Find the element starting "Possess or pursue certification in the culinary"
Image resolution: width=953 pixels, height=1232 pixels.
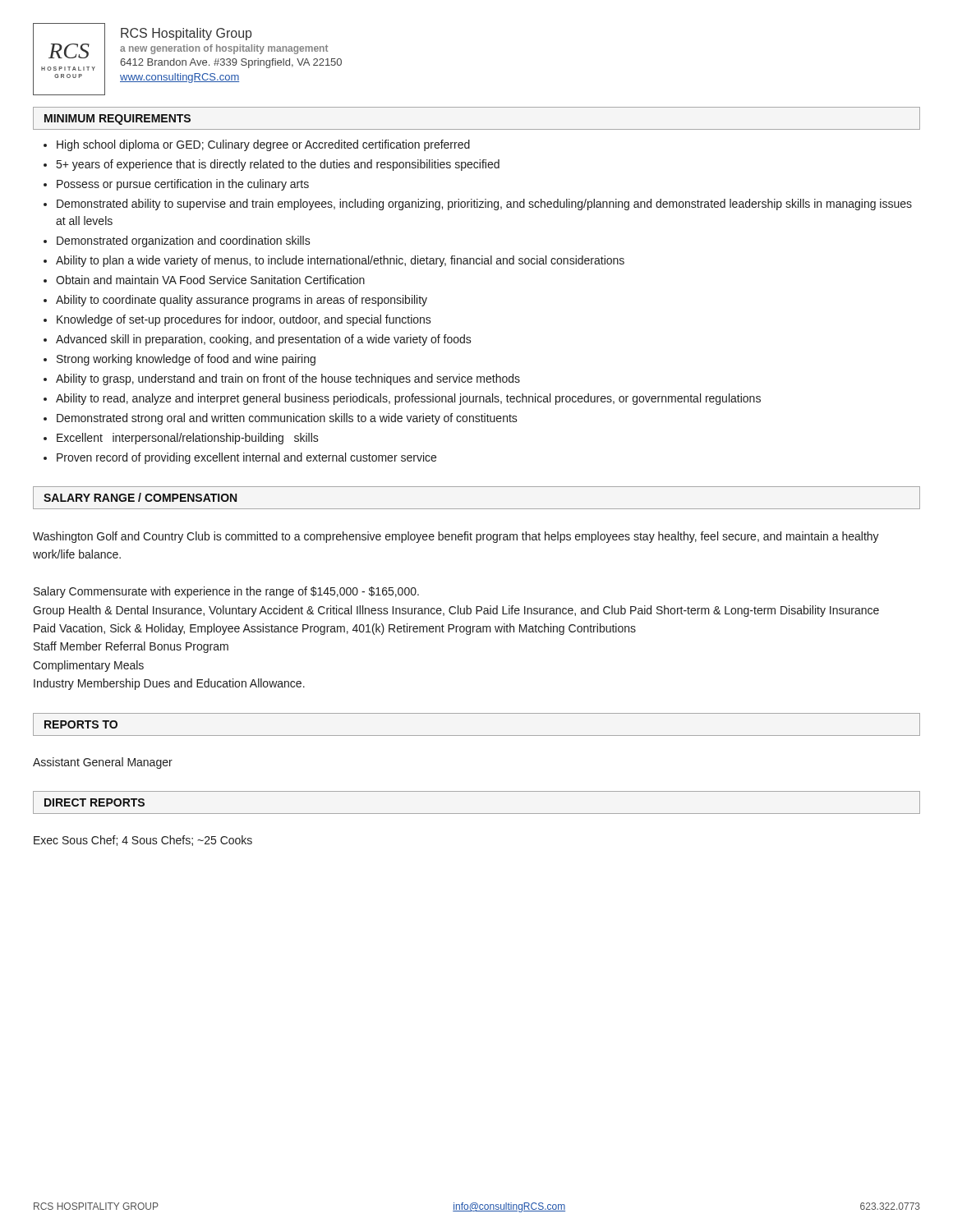coord(182,184)
